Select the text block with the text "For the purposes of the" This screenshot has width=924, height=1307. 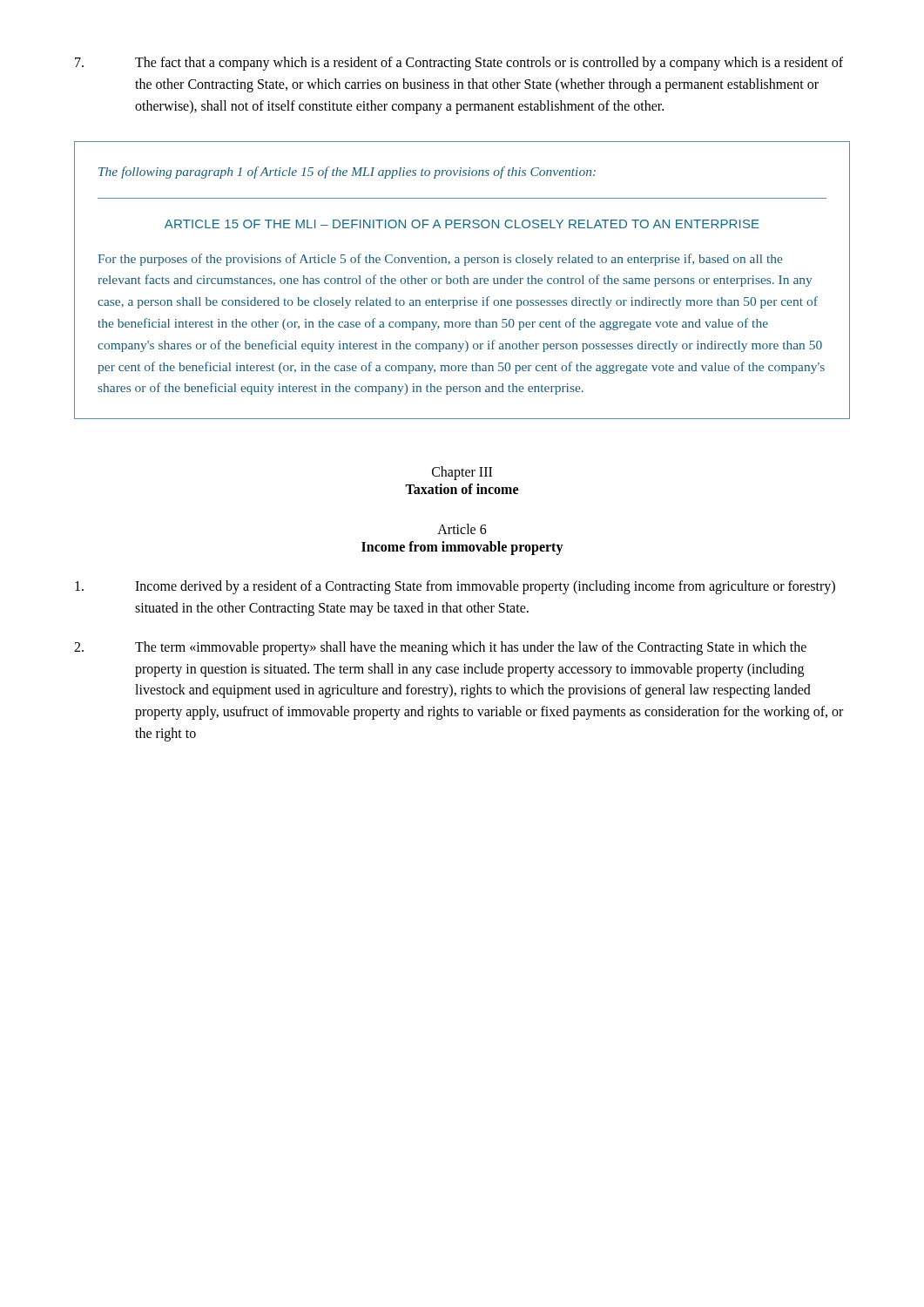(x=461, y=323)
